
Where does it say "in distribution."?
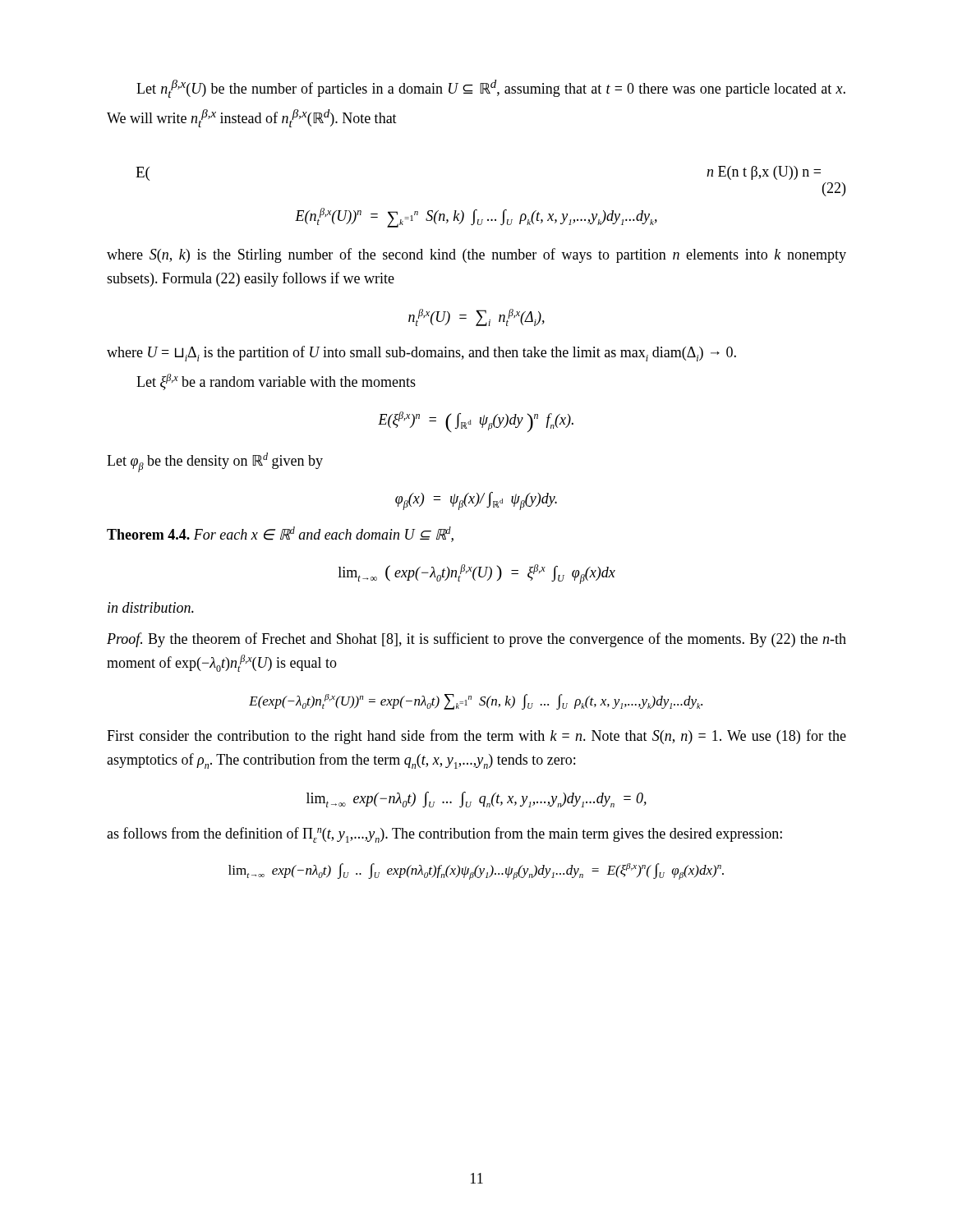click(151, 608)
